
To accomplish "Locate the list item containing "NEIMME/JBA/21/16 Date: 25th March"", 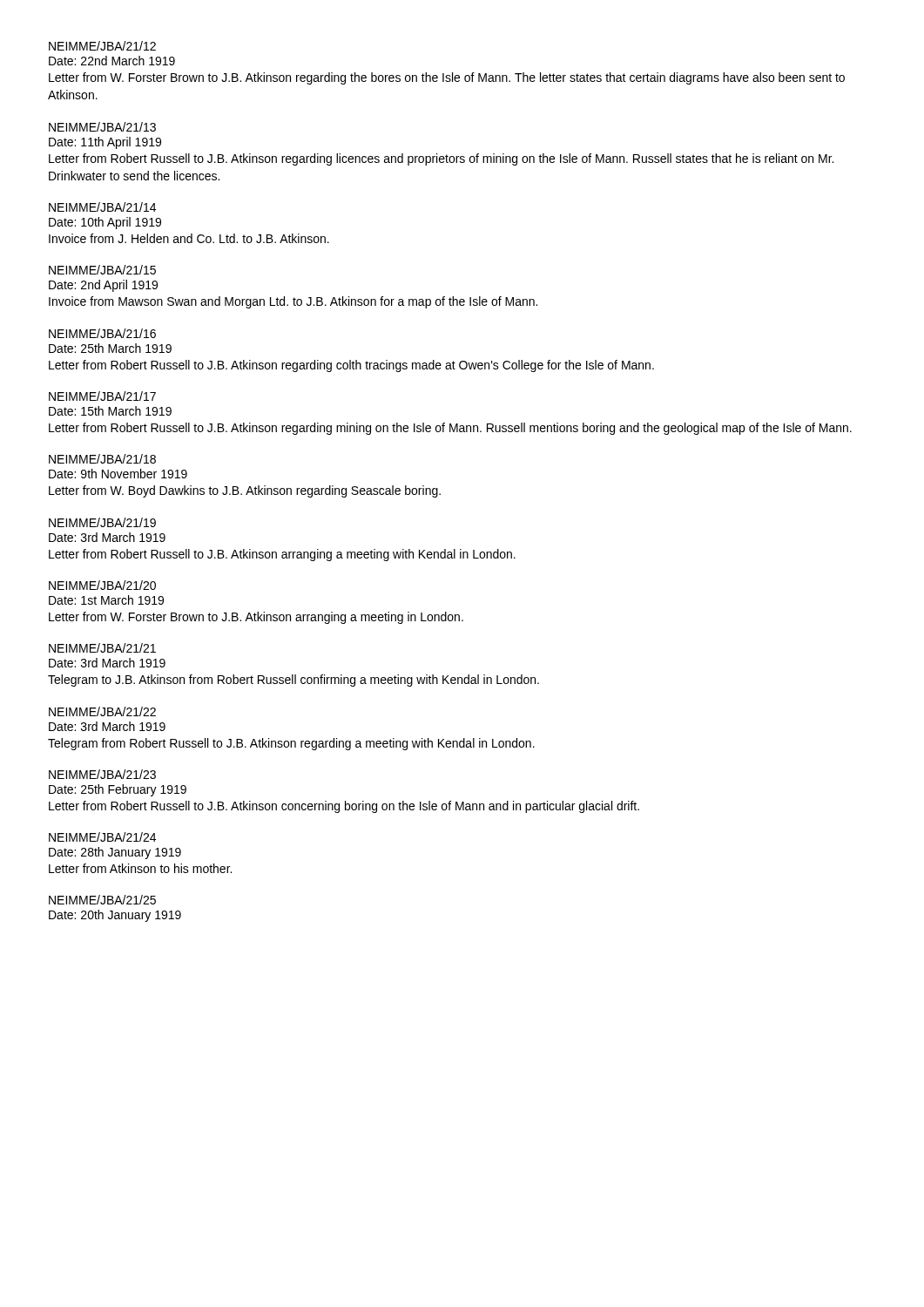I will [x=462, y=350].
